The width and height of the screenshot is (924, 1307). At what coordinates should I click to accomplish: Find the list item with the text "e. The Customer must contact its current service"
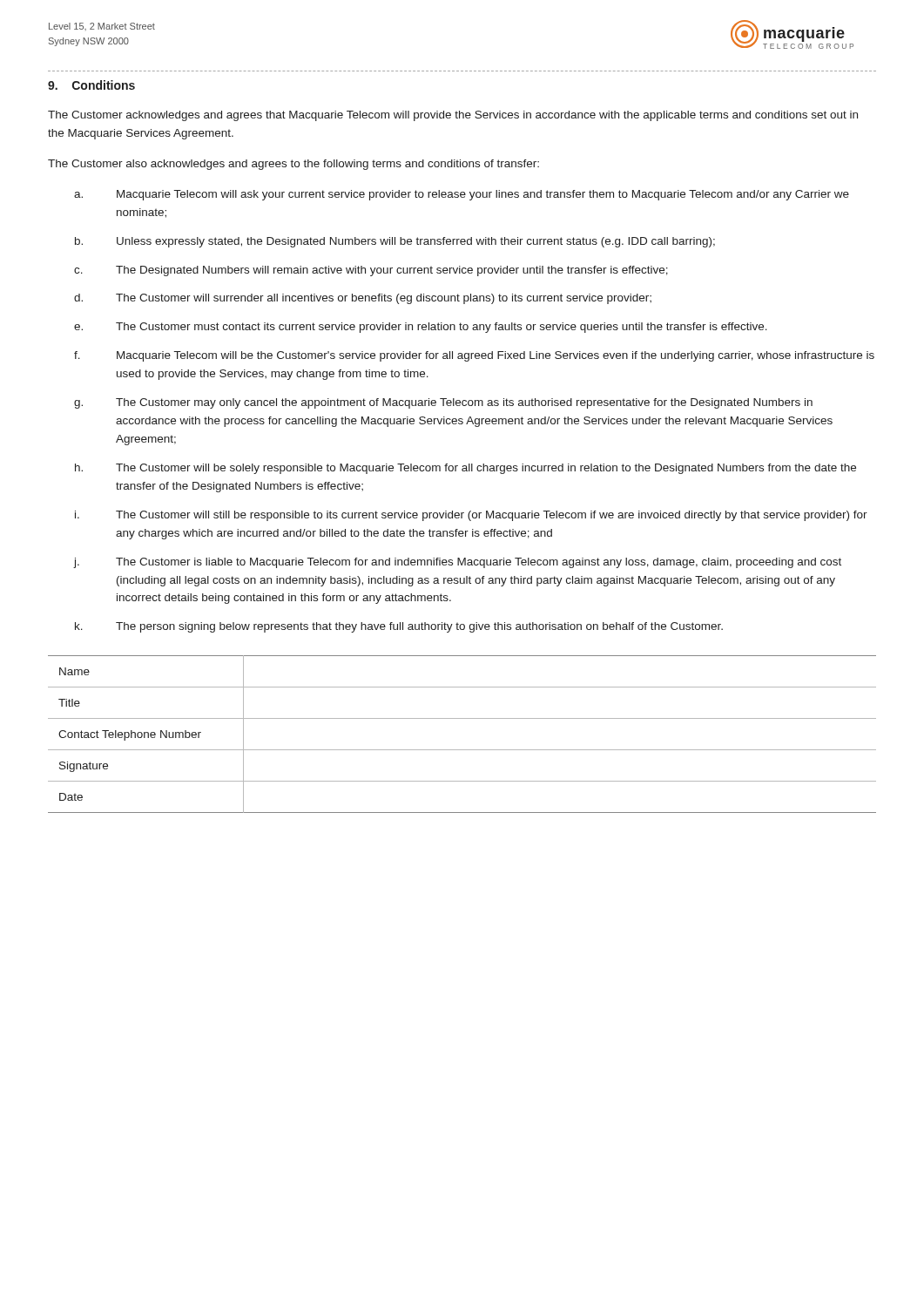pyautogui.click(x=462, y=327)
